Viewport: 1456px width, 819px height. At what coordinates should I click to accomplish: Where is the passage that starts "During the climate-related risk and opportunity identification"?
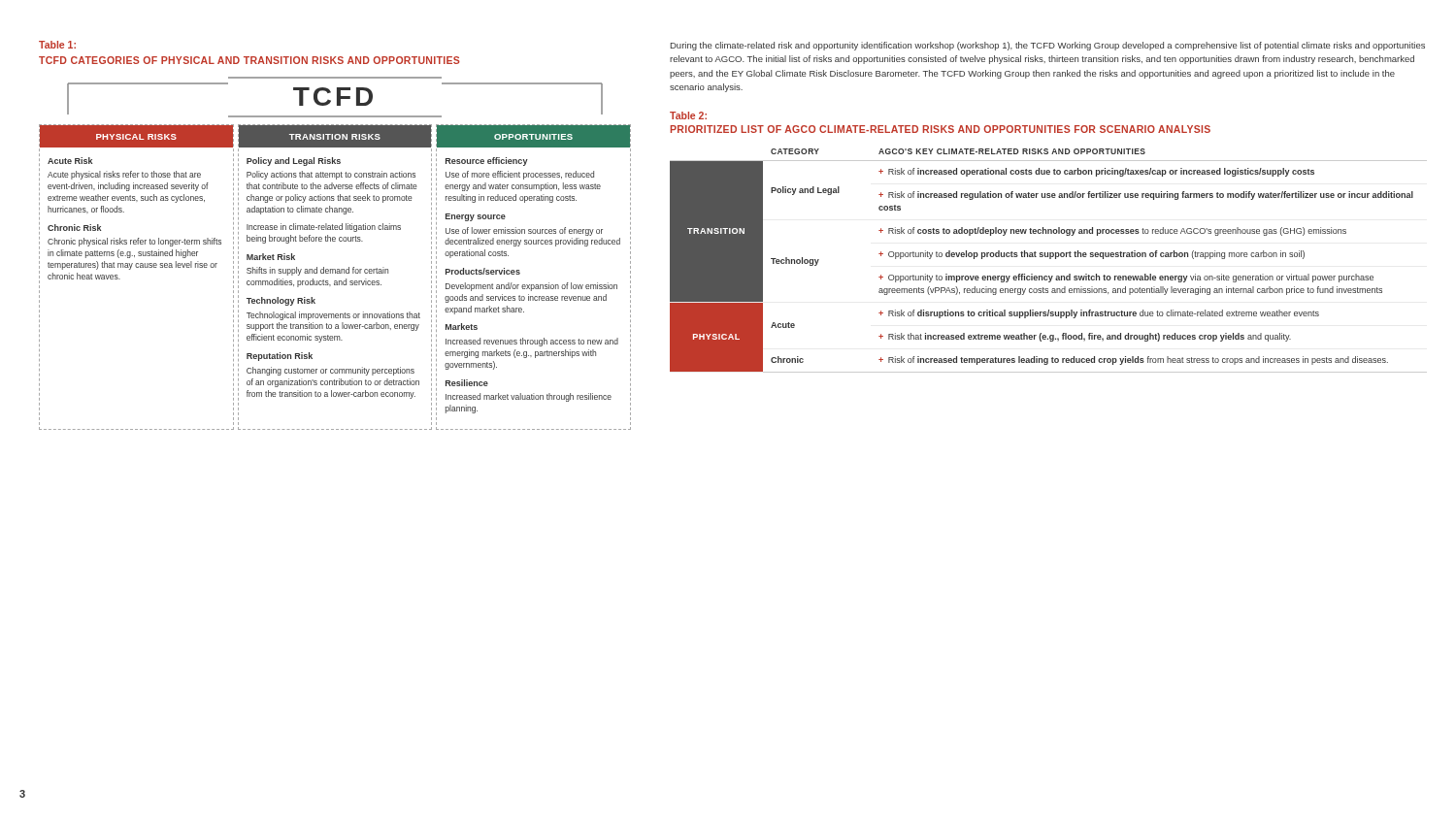(1048, 66)
